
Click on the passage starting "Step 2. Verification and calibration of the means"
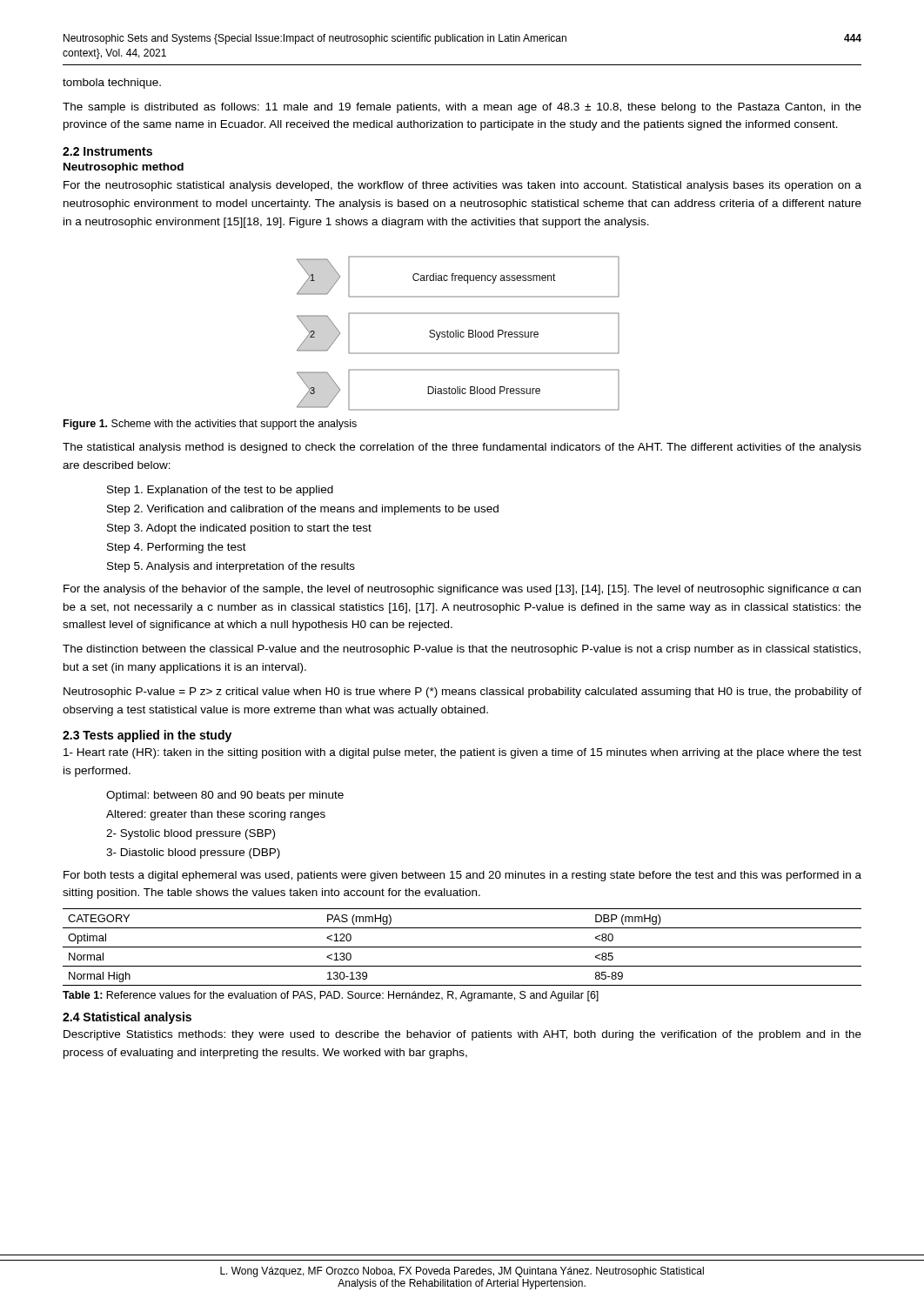[x=303, y=508]
